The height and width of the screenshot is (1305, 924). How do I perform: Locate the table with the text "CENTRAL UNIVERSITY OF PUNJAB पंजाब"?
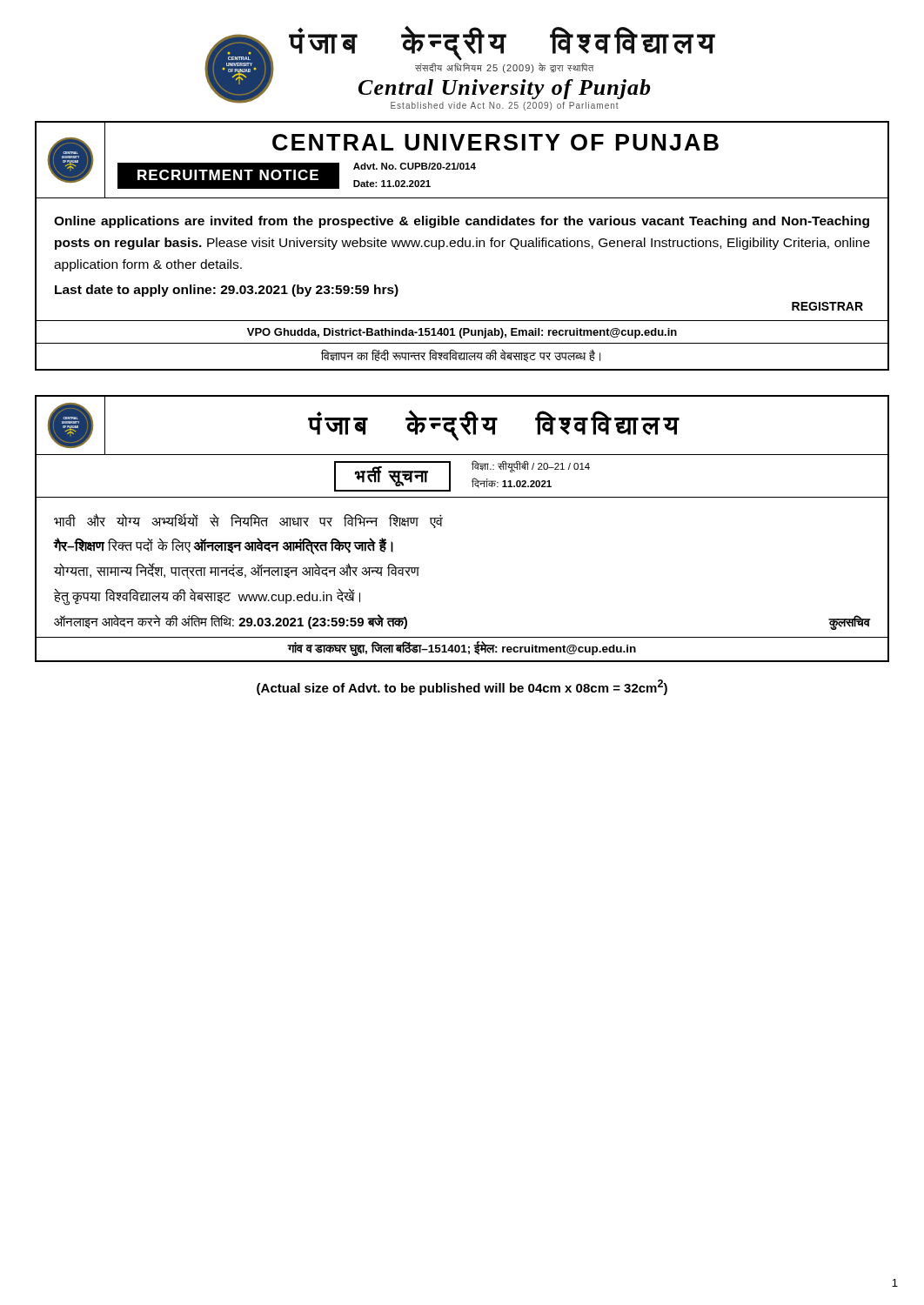tap(462, 529)
